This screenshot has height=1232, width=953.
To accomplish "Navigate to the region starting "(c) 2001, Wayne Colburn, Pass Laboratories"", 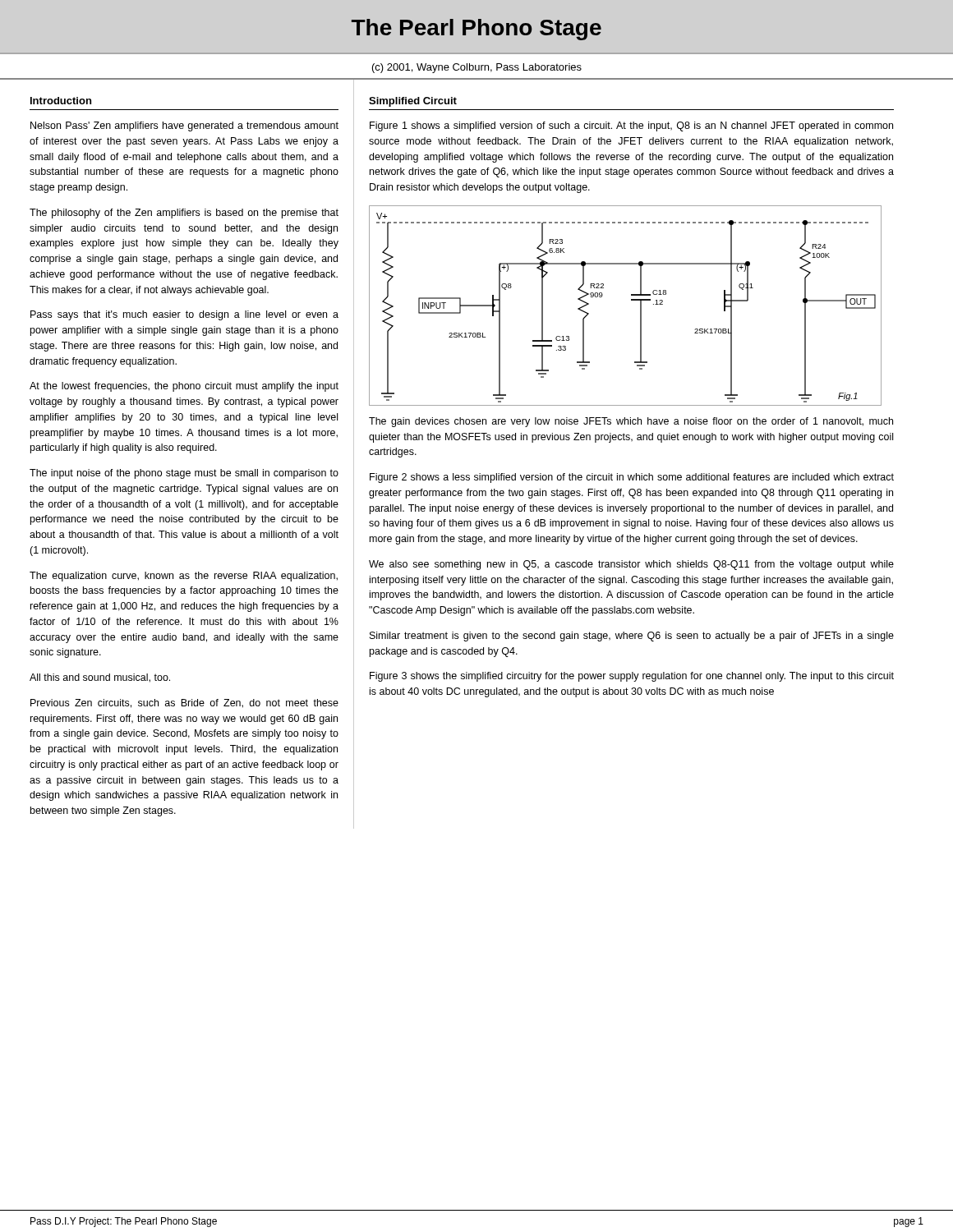I will pos(476,67).
